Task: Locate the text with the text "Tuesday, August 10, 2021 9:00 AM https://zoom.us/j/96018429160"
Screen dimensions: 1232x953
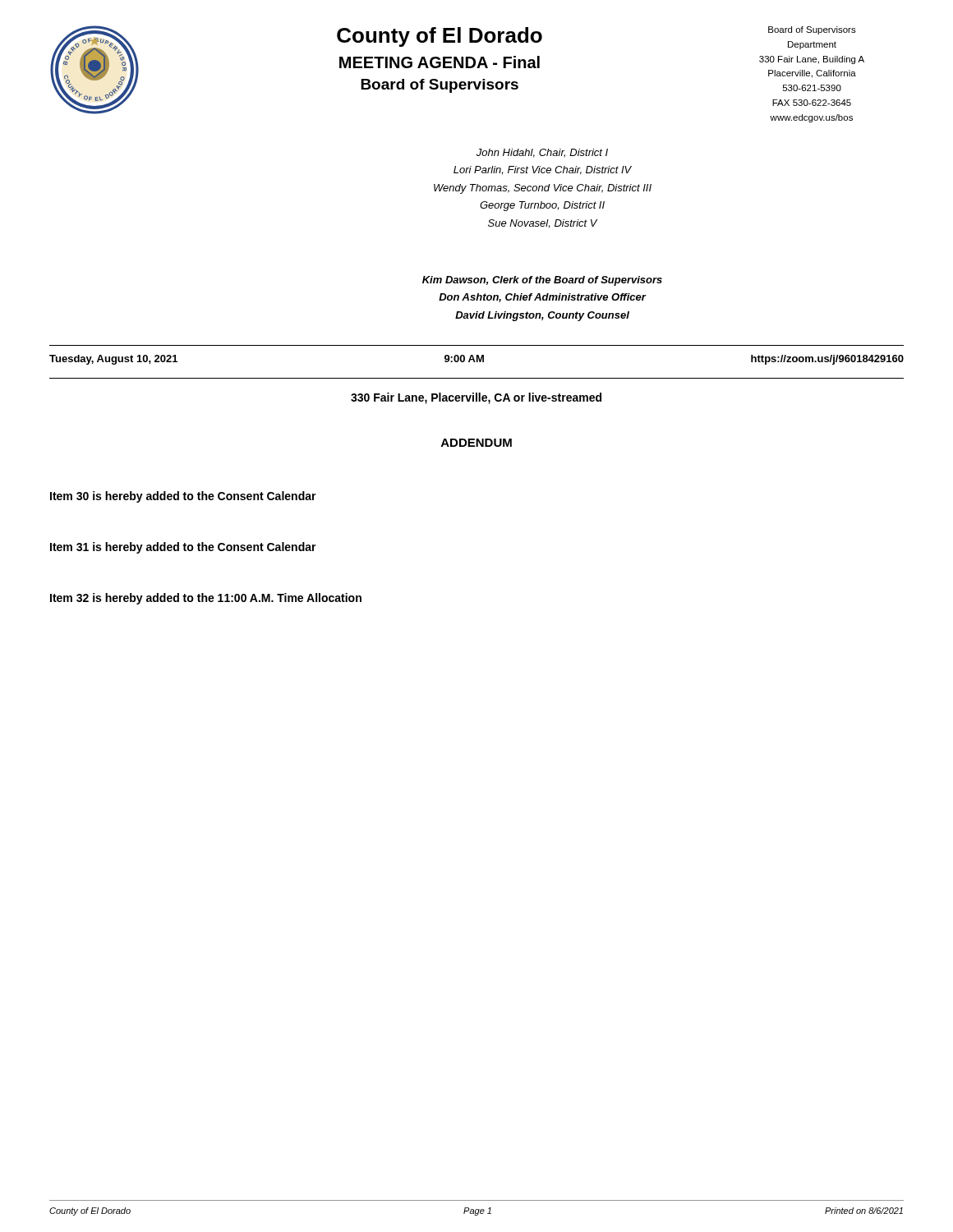Action: pyautogui.click(x=476, y=359)
